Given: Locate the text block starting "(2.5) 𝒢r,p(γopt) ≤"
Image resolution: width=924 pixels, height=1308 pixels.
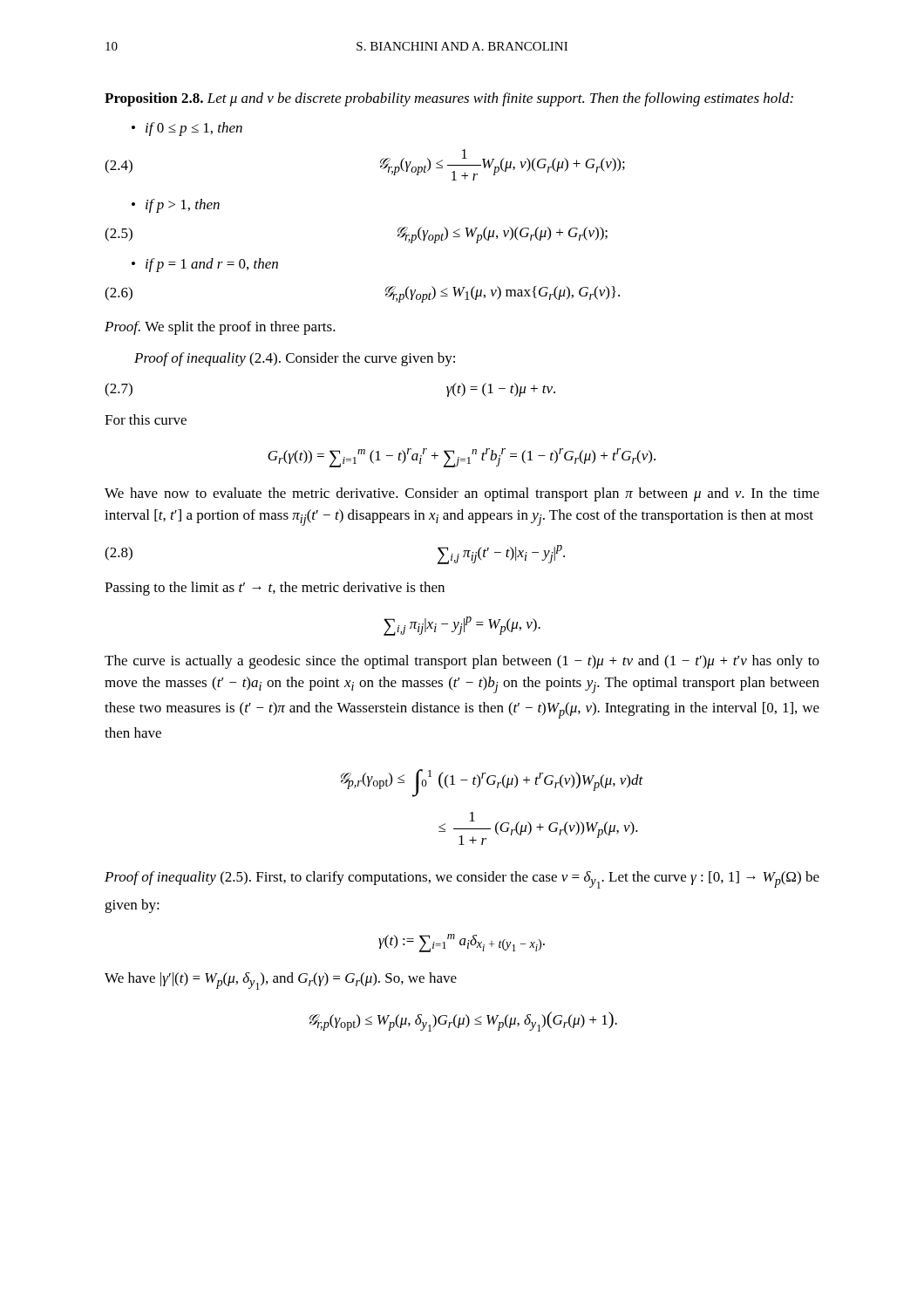Looking at the screenshot, I should click(462, 234).
